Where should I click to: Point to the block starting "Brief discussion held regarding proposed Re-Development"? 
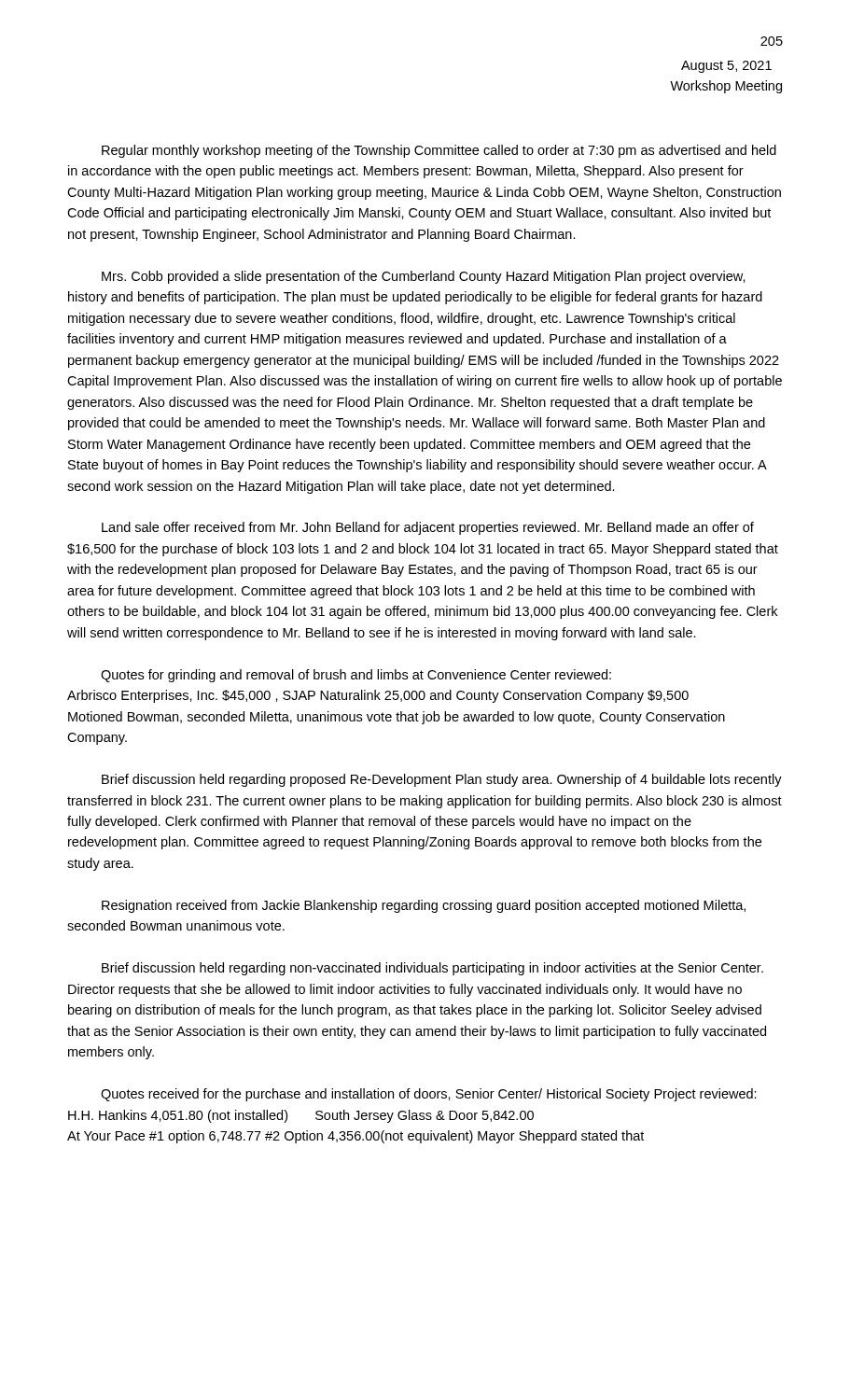pos(424,821)
